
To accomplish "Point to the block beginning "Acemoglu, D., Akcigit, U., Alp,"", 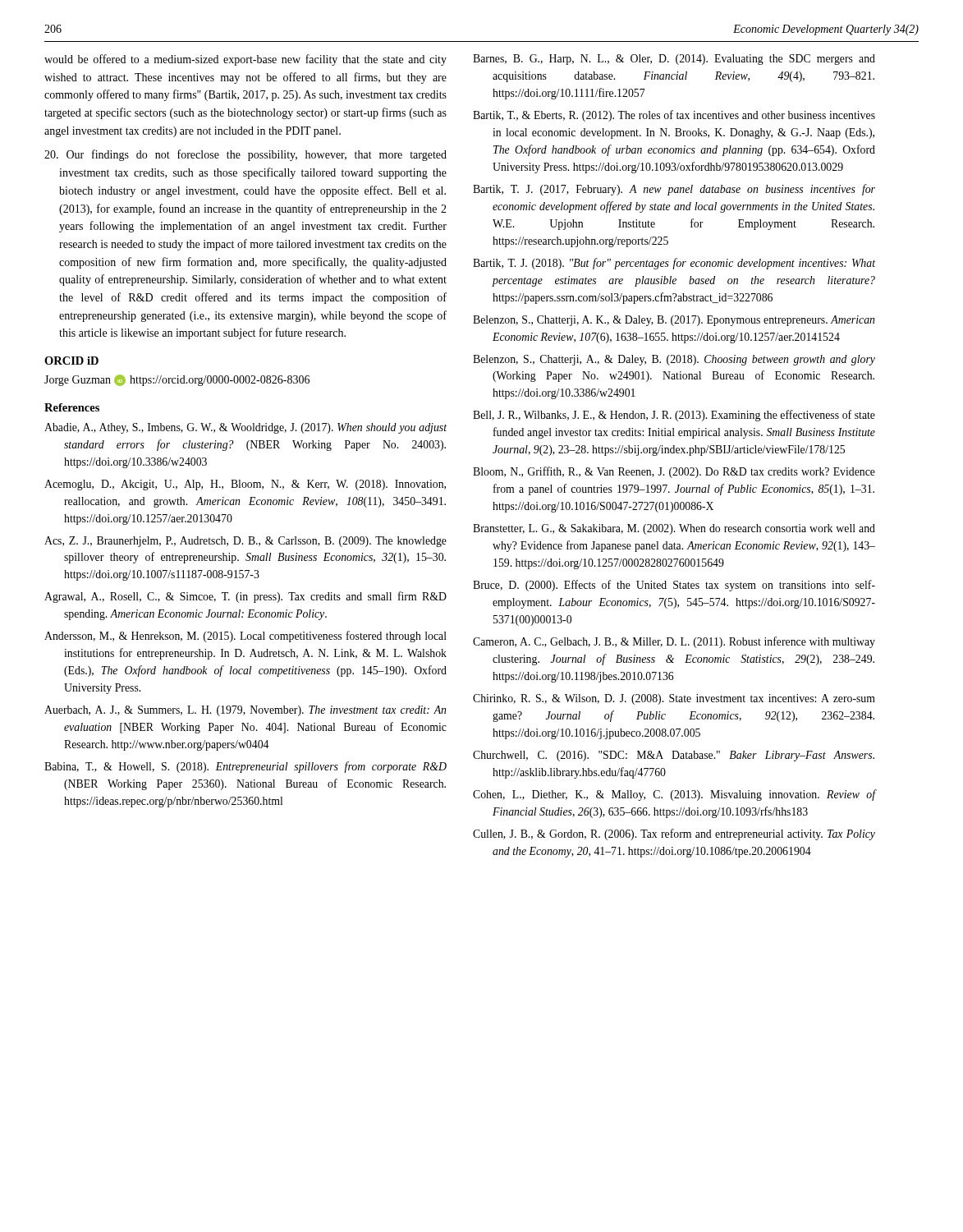I will point(245,501).
